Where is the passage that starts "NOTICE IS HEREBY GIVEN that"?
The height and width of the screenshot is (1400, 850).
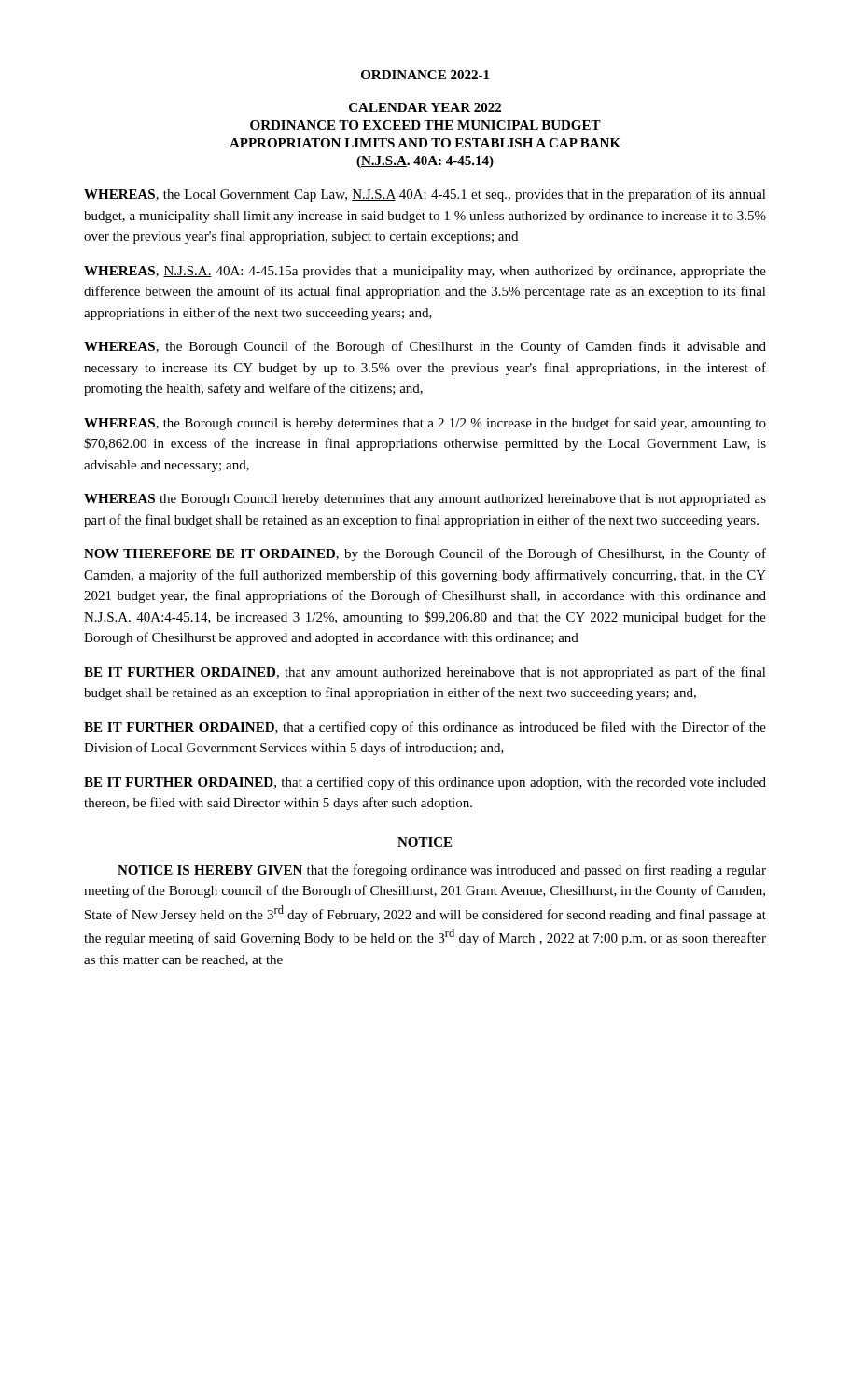pyautogui.click(x=425, y=914)
